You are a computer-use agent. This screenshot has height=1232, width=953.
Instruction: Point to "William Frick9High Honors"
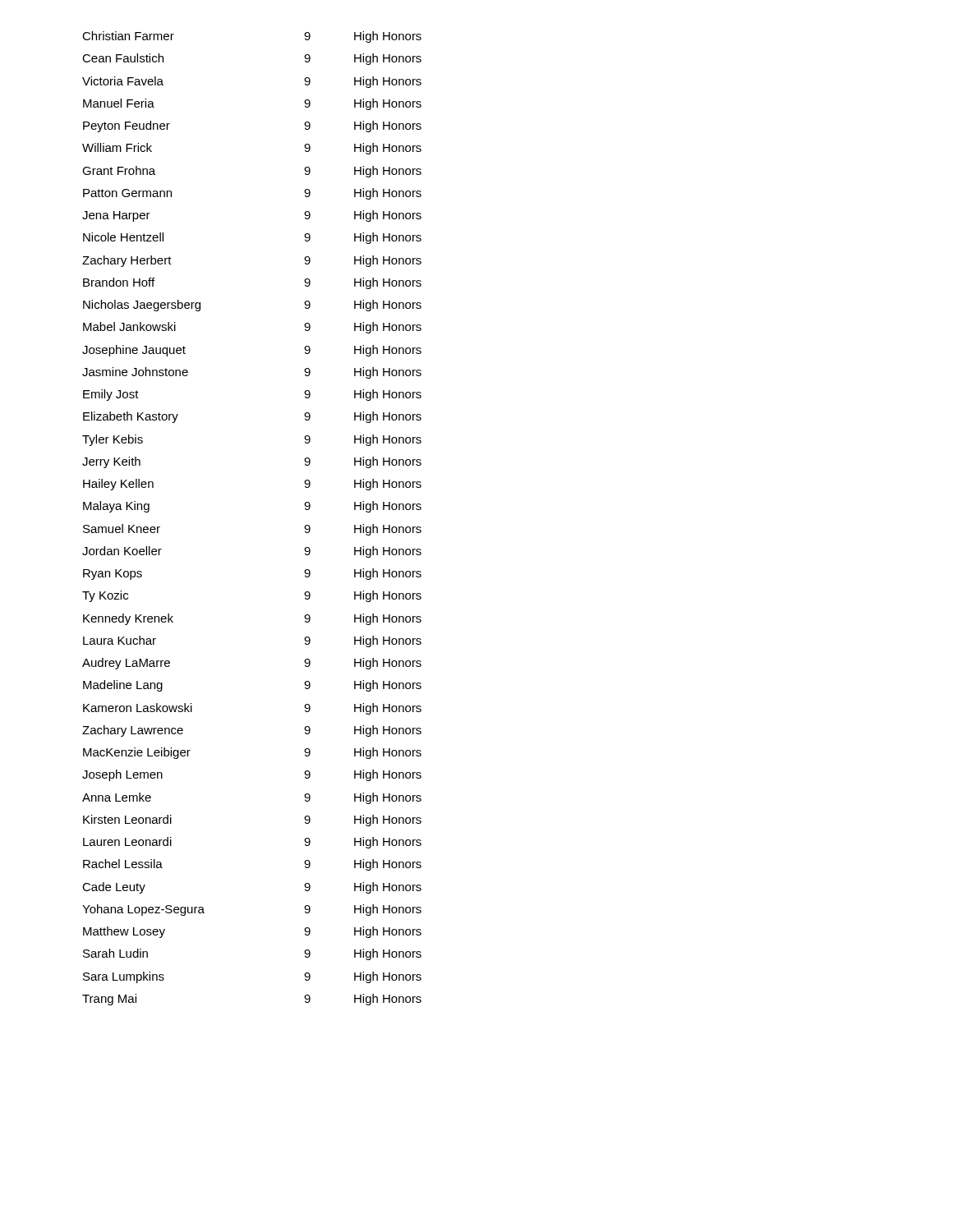click(300, 148)
